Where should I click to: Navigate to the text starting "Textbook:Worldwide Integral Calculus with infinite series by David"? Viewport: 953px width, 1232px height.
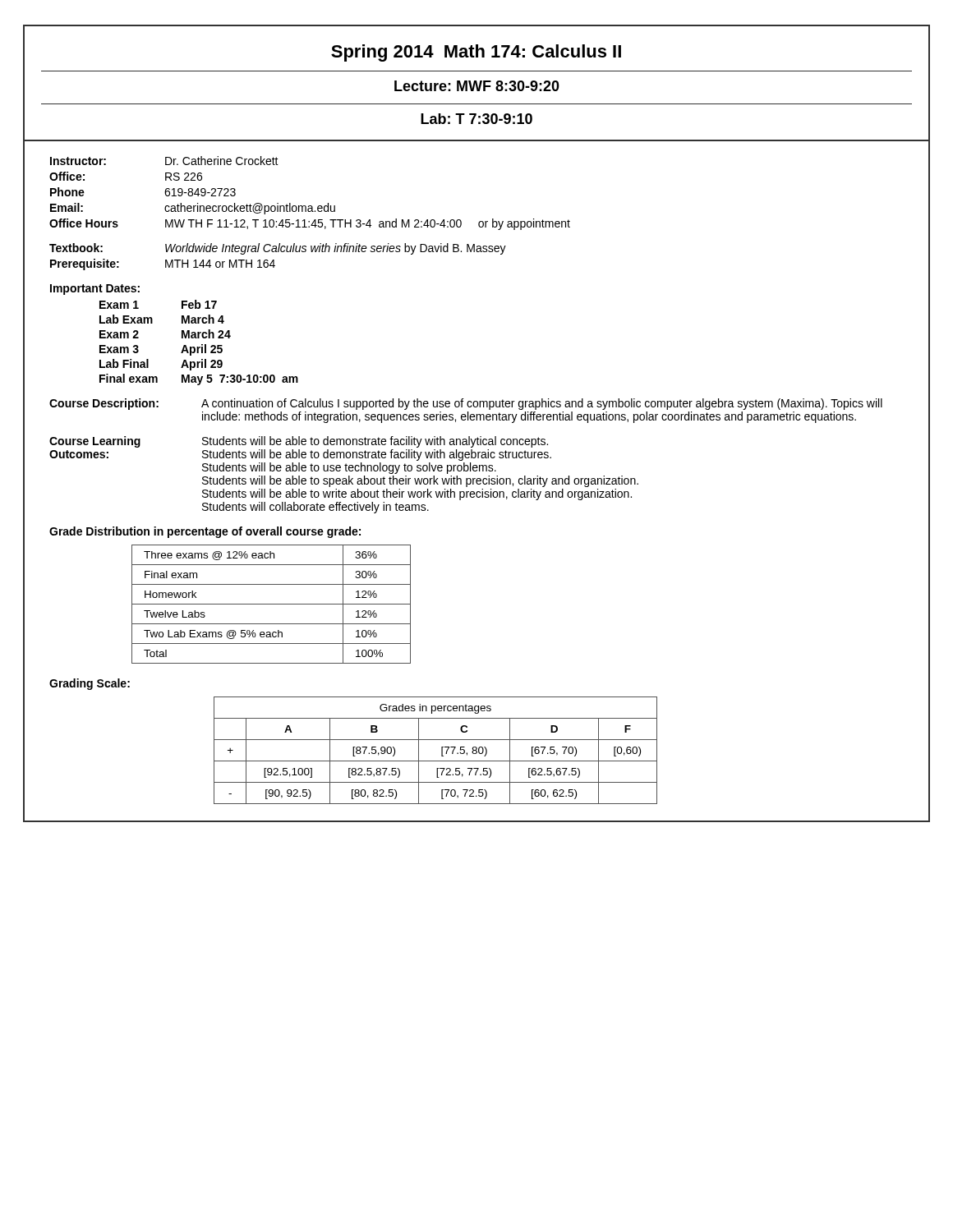(x=476, y=256)
